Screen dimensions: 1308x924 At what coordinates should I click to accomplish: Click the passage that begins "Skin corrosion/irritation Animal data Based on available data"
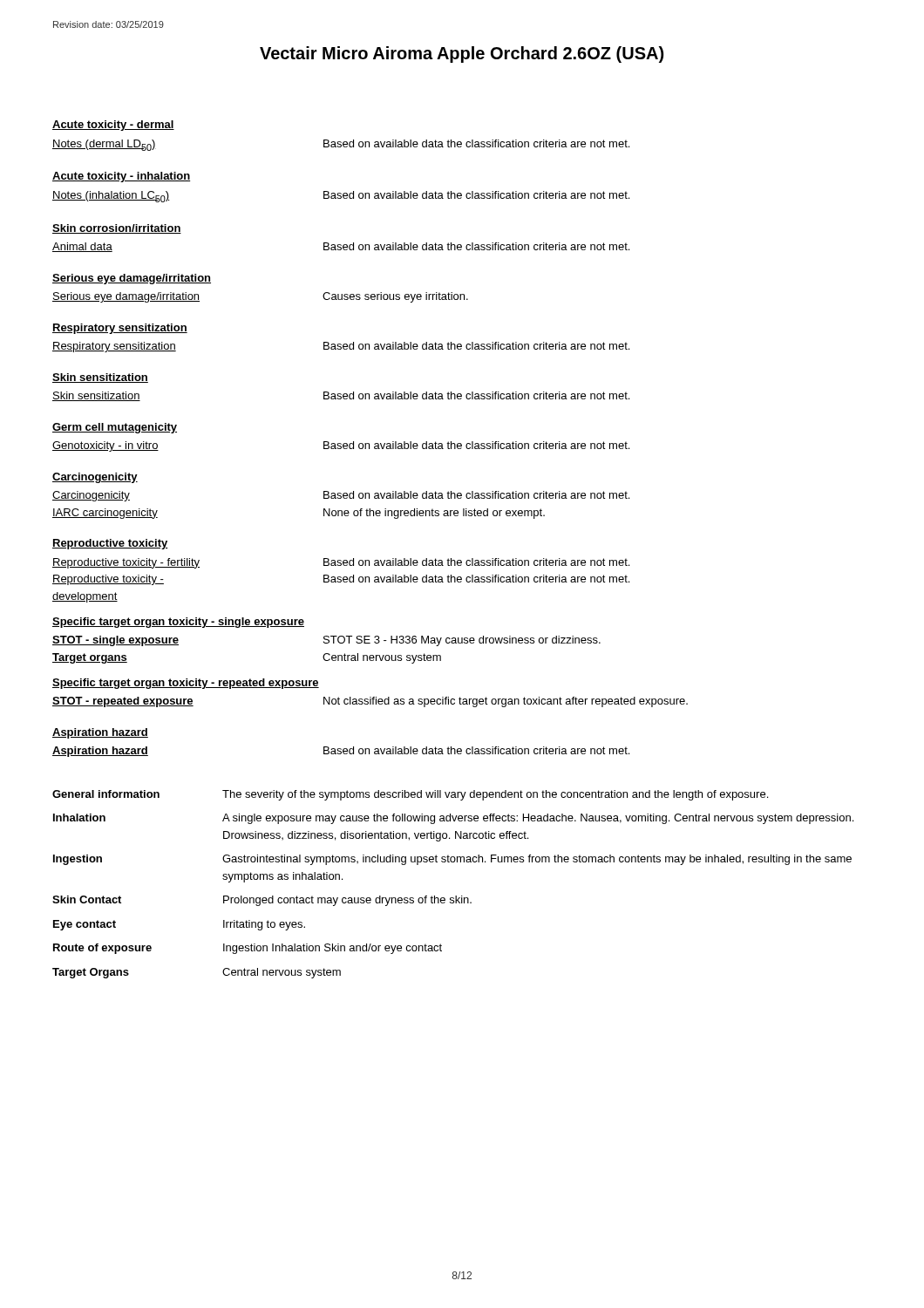click(x=462, y=237)
